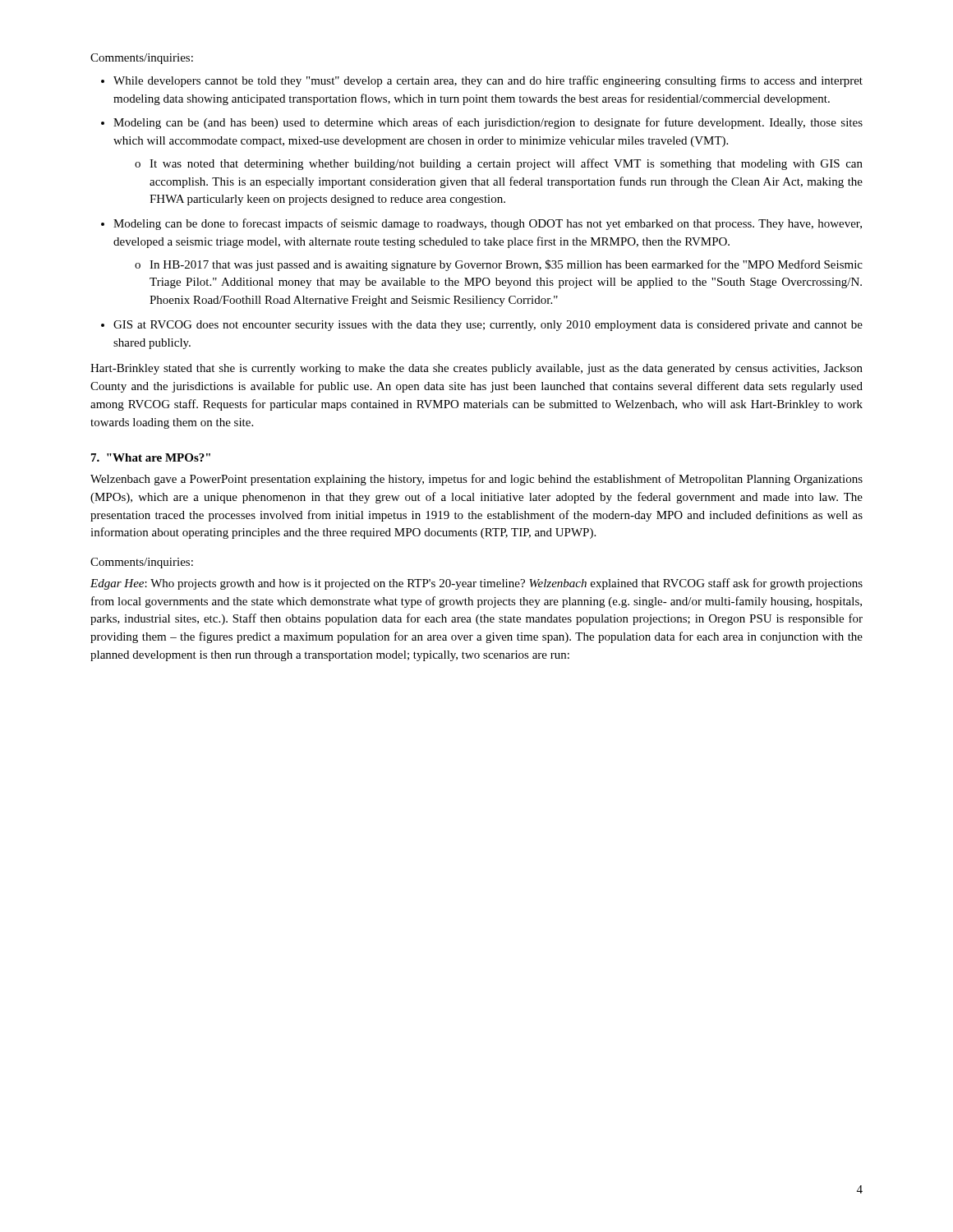Screen dimensions: 1232x953
Task: Click on the list item that reads "GIS at RVCOG does not encounter"
Action: (x=488, y=333)
